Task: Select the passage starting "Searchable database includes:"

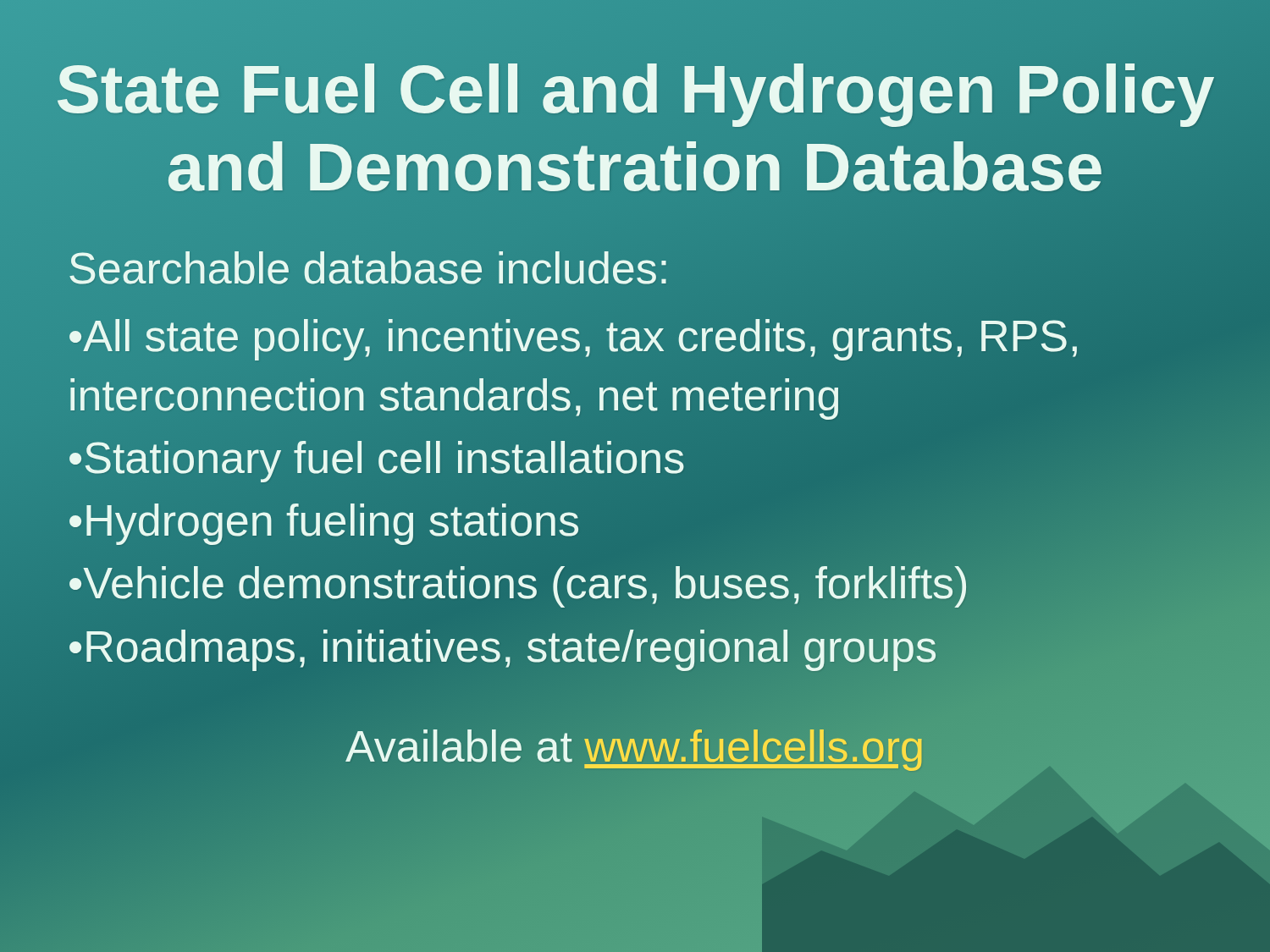Action: tap(369, 268)
